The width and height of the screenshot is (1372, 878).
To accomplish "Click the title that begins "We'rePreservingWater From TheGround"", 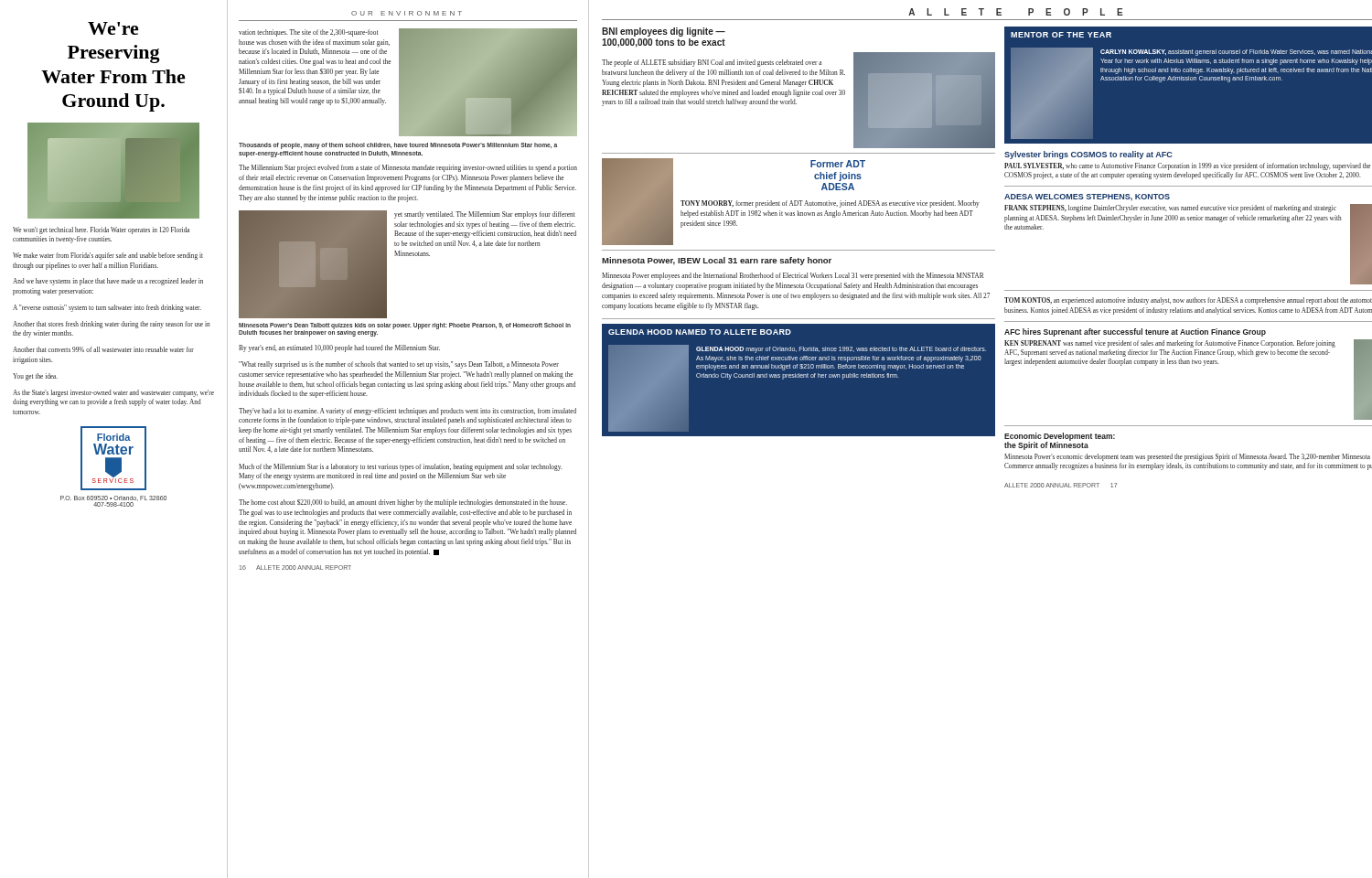I will coord(113,64).
